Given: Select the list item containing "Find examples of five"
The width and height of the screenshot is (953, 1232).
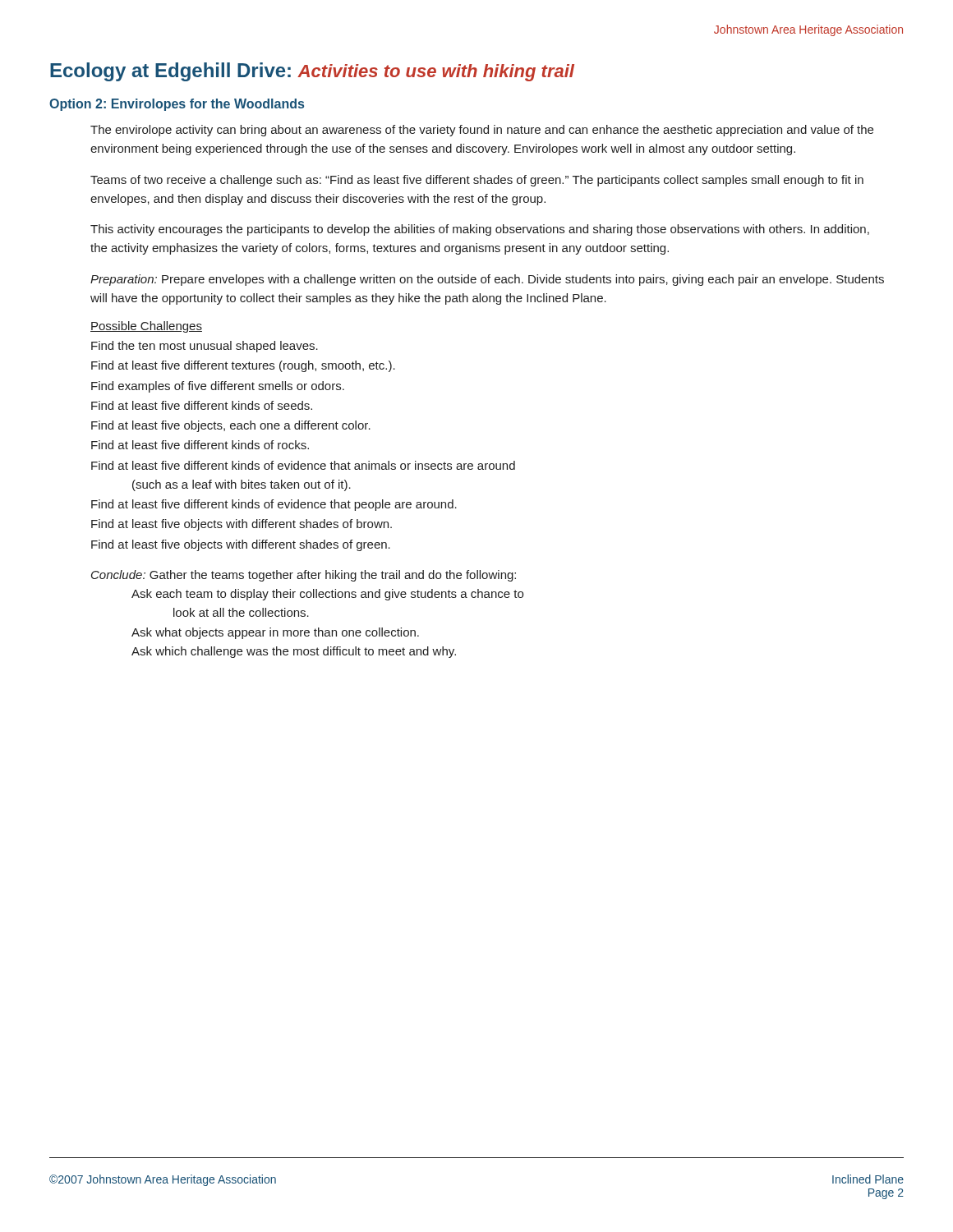Looking at the screenshot, I should (218, 385).
